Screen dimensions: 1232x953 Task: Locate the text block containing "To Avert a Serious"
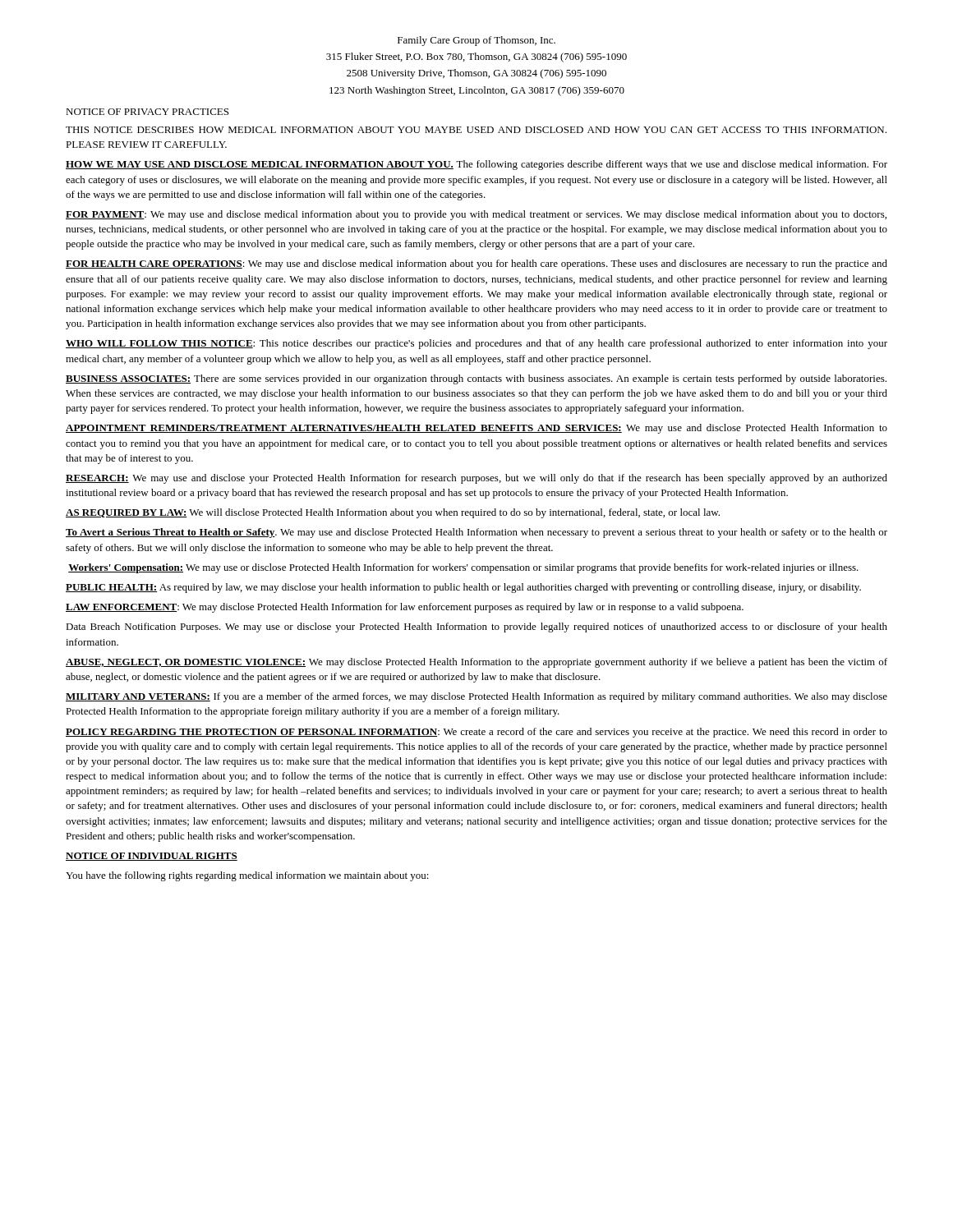click(476, 540)
